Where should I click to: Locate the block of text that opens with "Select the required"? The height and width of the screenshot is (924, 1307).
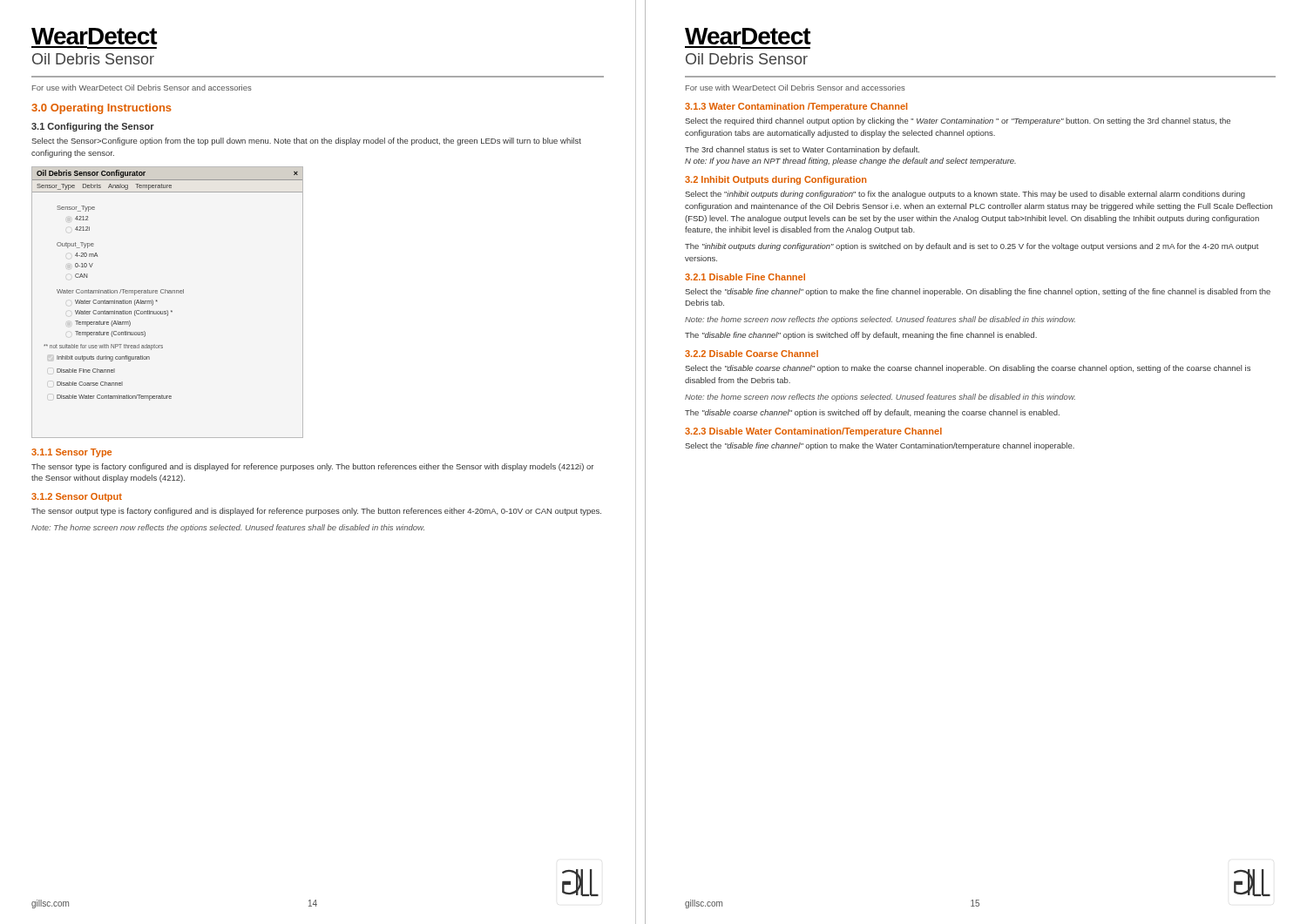coord(958,127)
